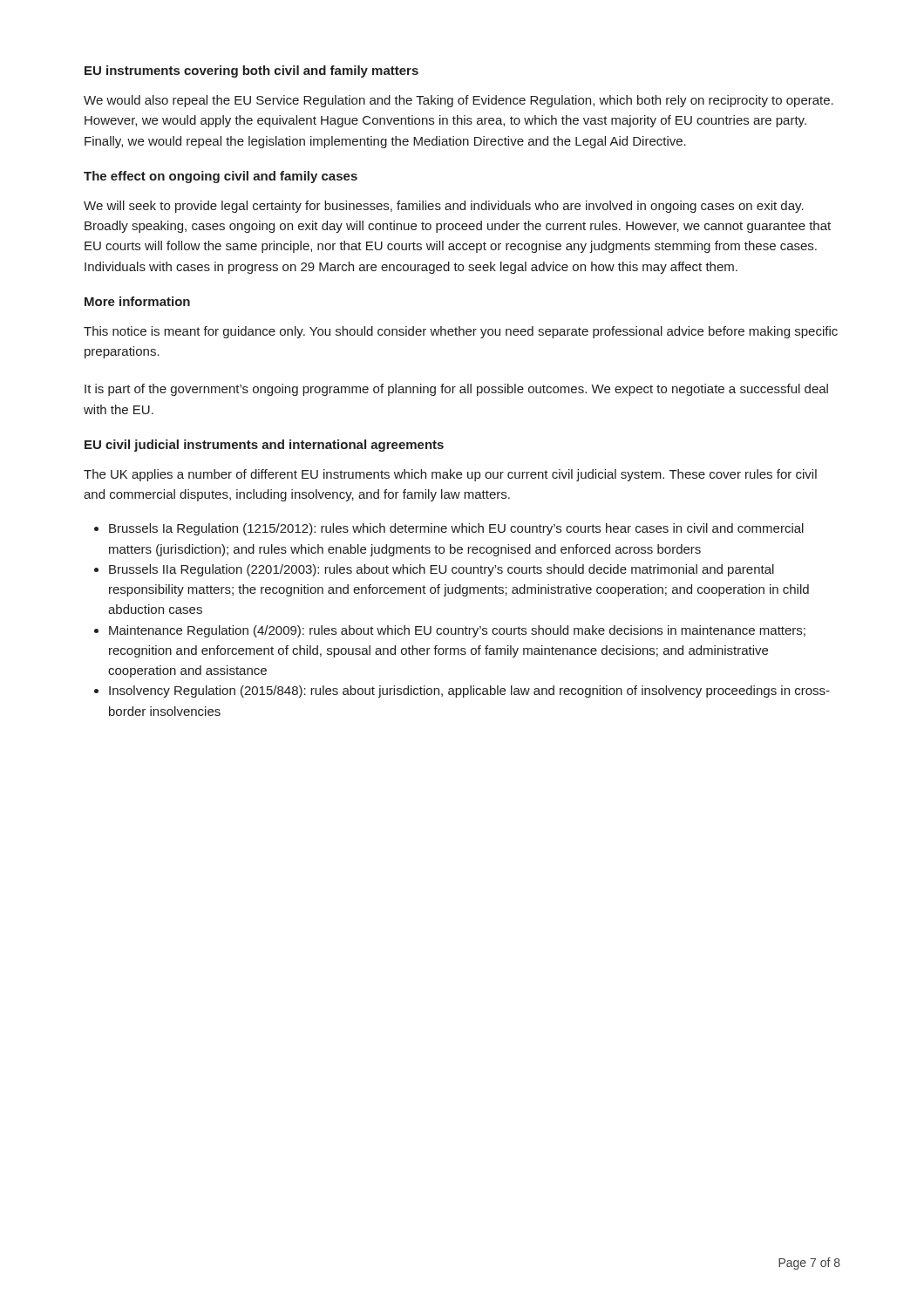Locate the block of text that opens with "This notice is"
Viewport: 924px width, 1308px height.
461,341
